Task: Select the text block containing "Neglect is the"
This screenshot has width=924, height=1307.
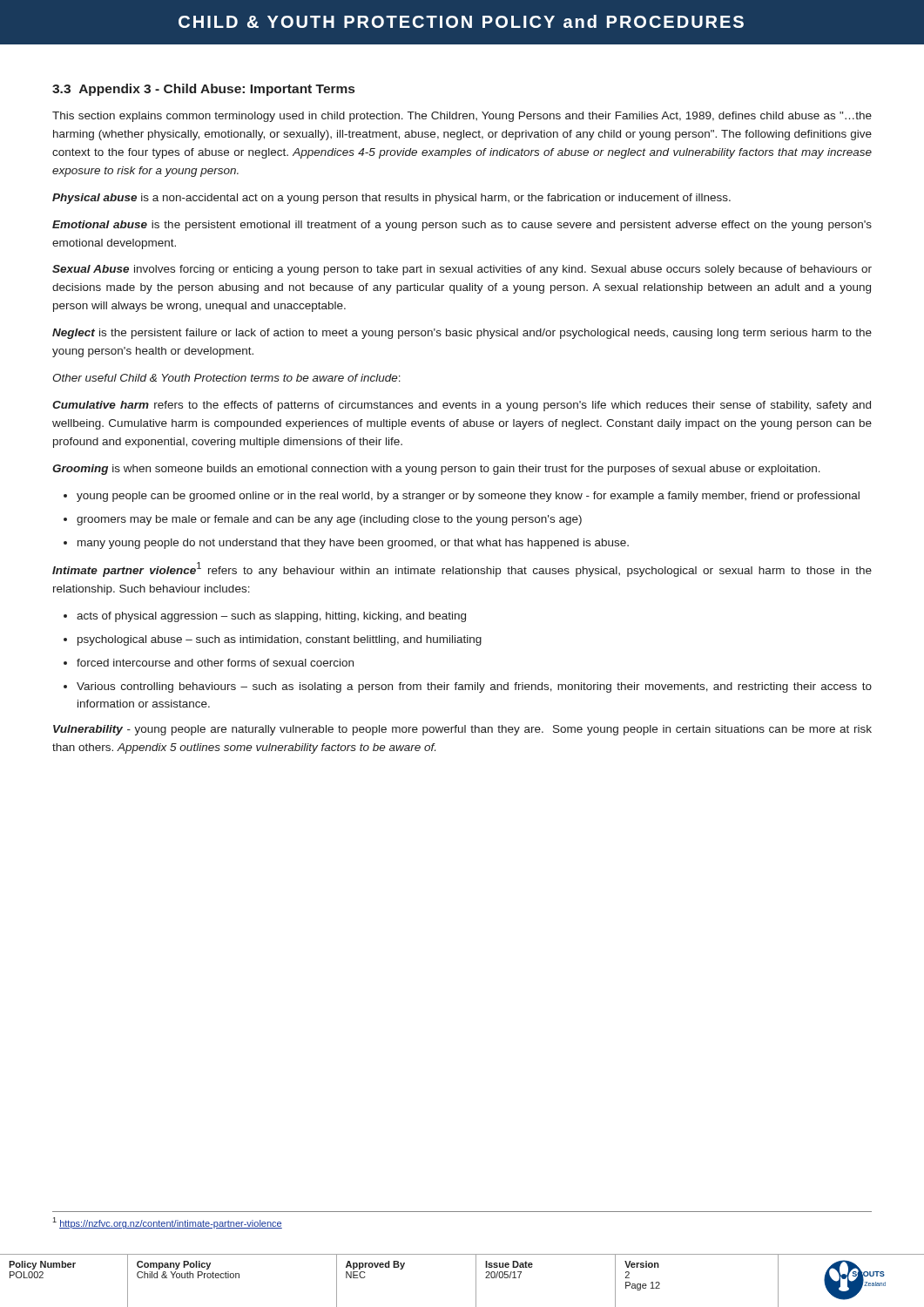Action: [x=462, y=342]
